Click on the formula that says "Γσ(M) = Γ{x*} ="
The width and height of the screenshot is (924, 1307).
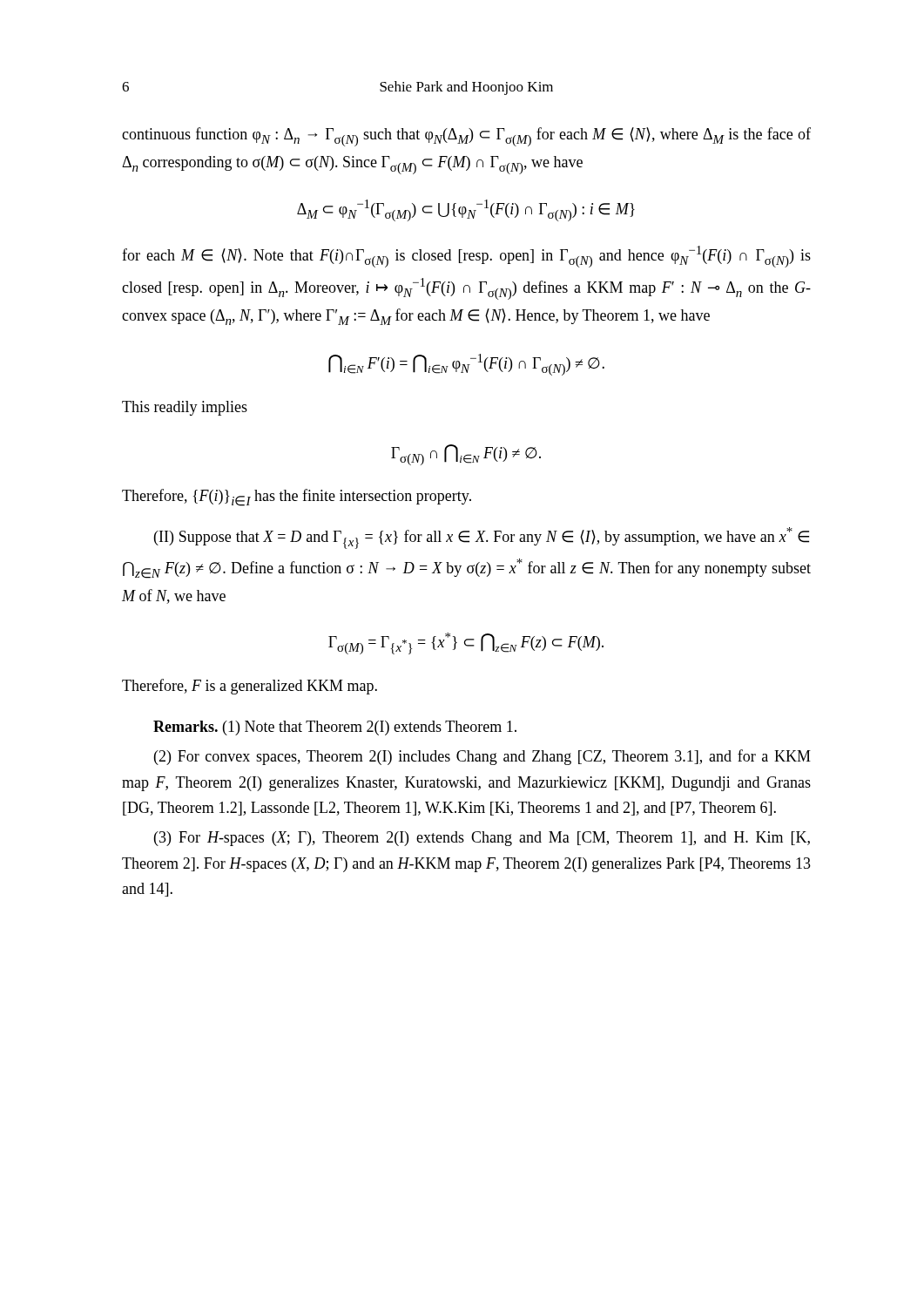tap(466, 642)
